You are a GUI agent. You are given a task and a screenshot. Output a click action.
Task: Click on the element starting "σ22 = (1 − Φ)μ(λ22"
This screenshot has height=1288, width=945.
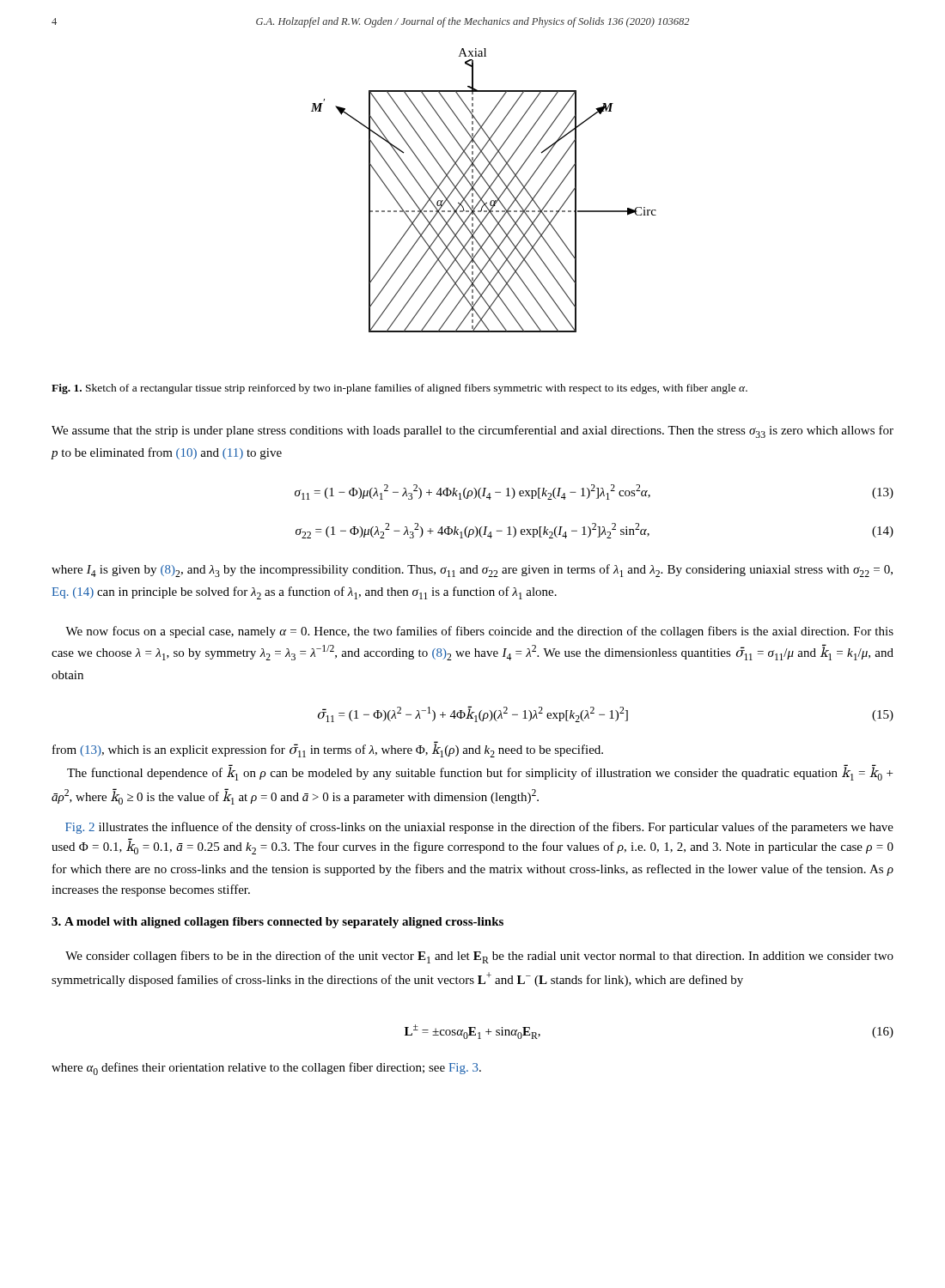472,531
